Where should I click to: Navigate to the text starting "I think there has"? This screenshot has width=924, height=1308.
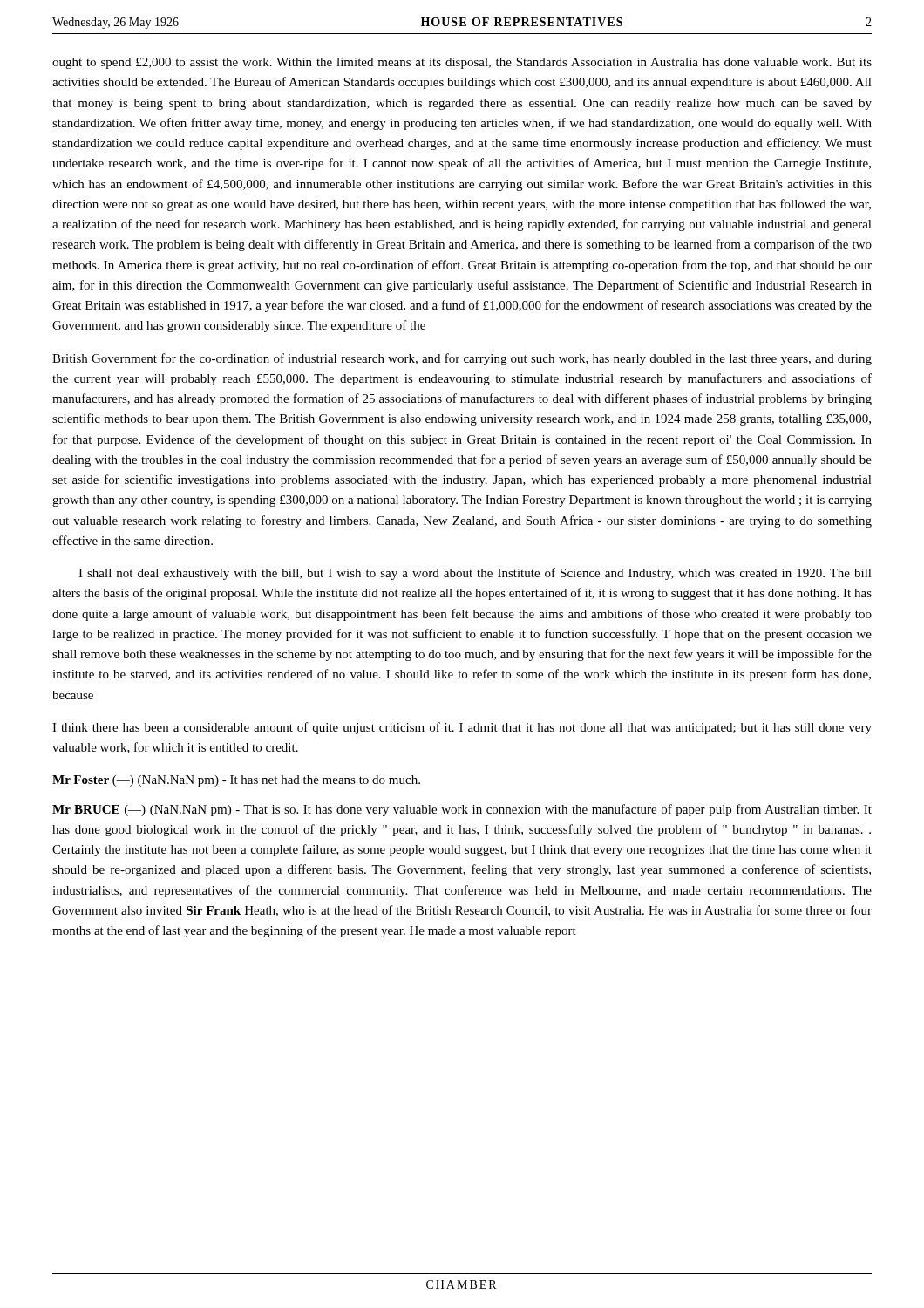[x=462, y=737]
